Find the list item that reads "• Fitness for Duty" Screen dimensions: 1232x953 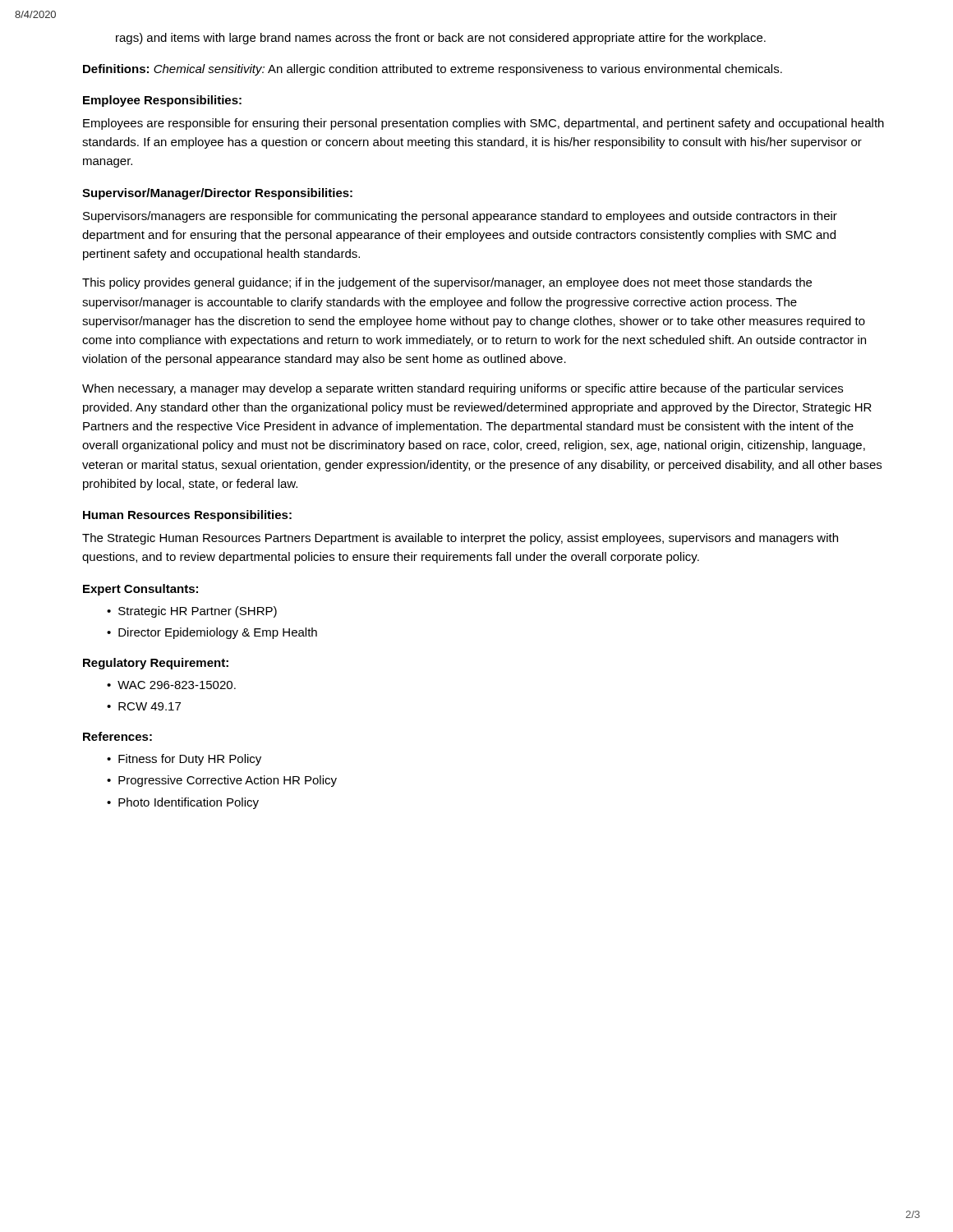184,759
